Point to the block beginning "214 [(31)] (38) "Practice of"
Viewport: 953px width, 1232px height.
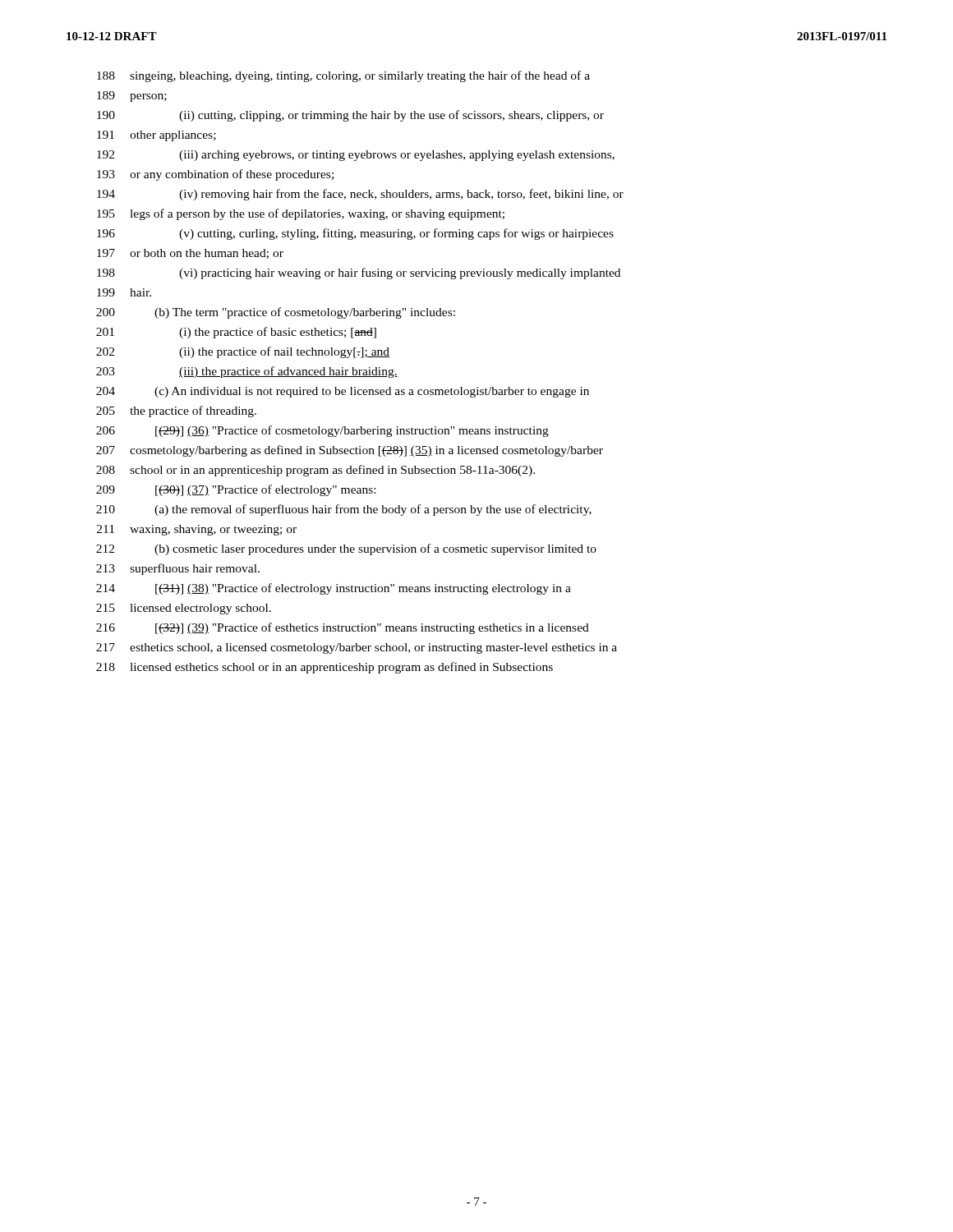tap(476, 588)
